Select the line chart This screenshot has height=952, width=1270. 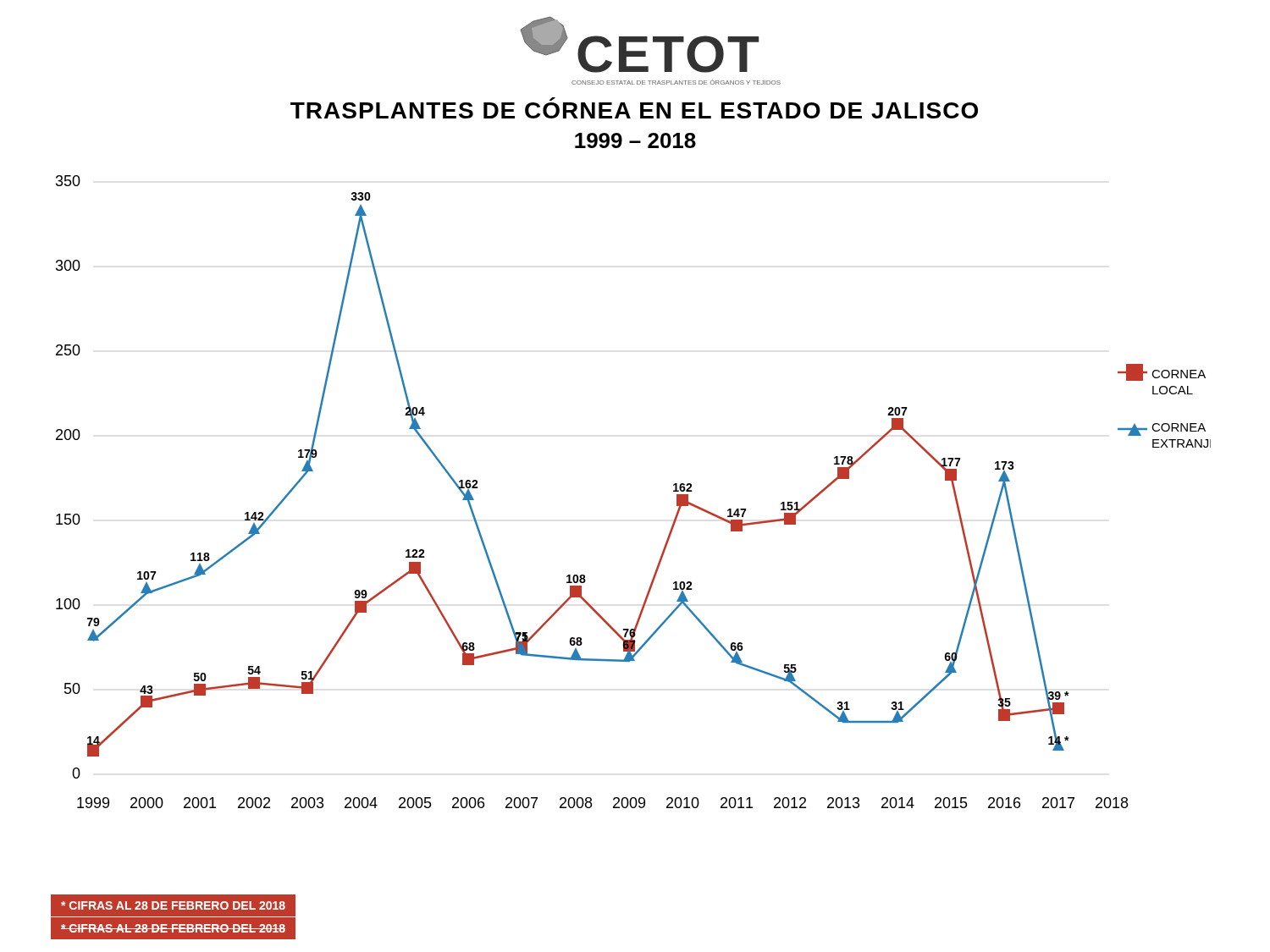pyautogui.click(x=622, y=508)
